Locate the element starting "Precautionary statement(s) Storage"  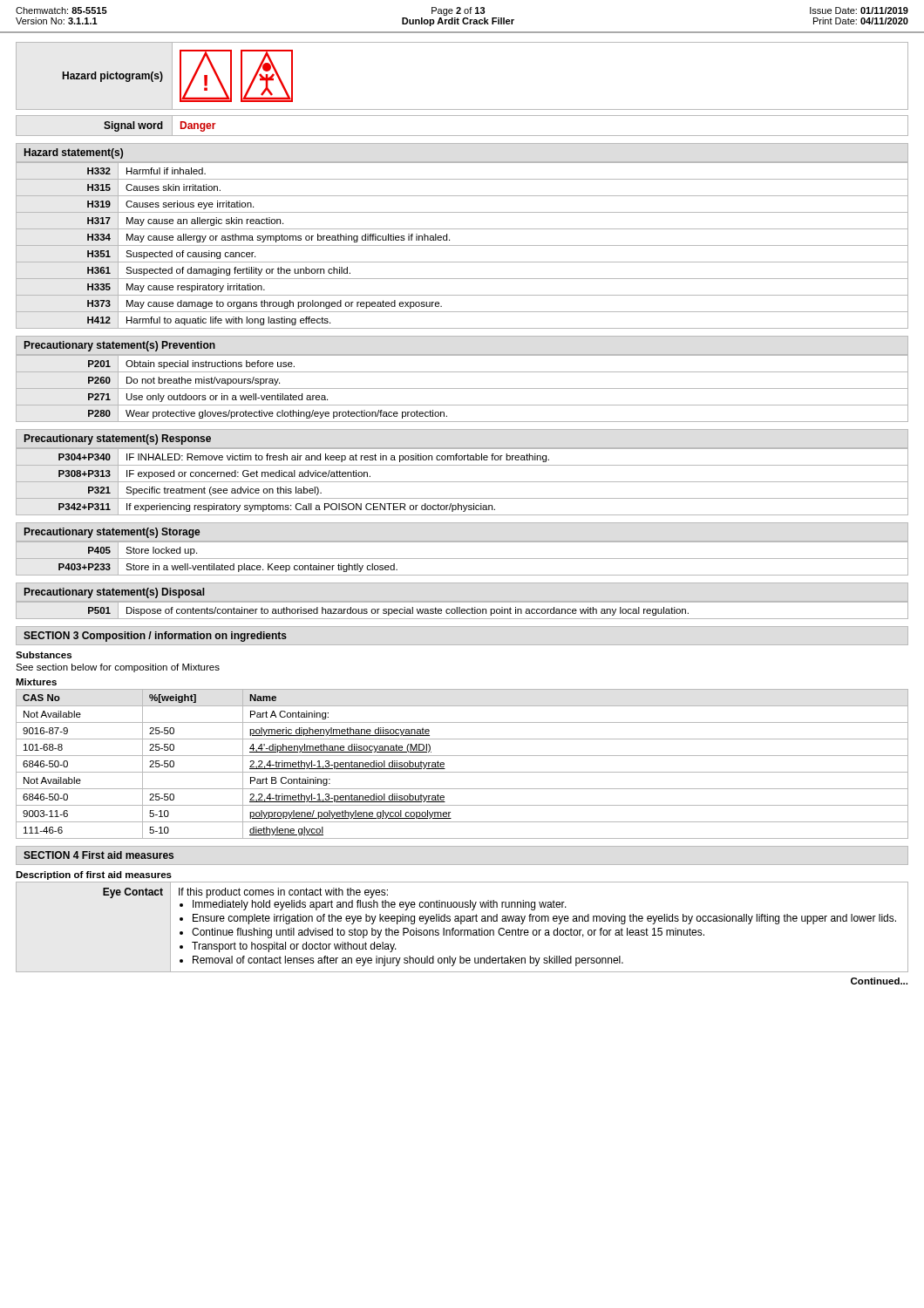tap(112, 532)
